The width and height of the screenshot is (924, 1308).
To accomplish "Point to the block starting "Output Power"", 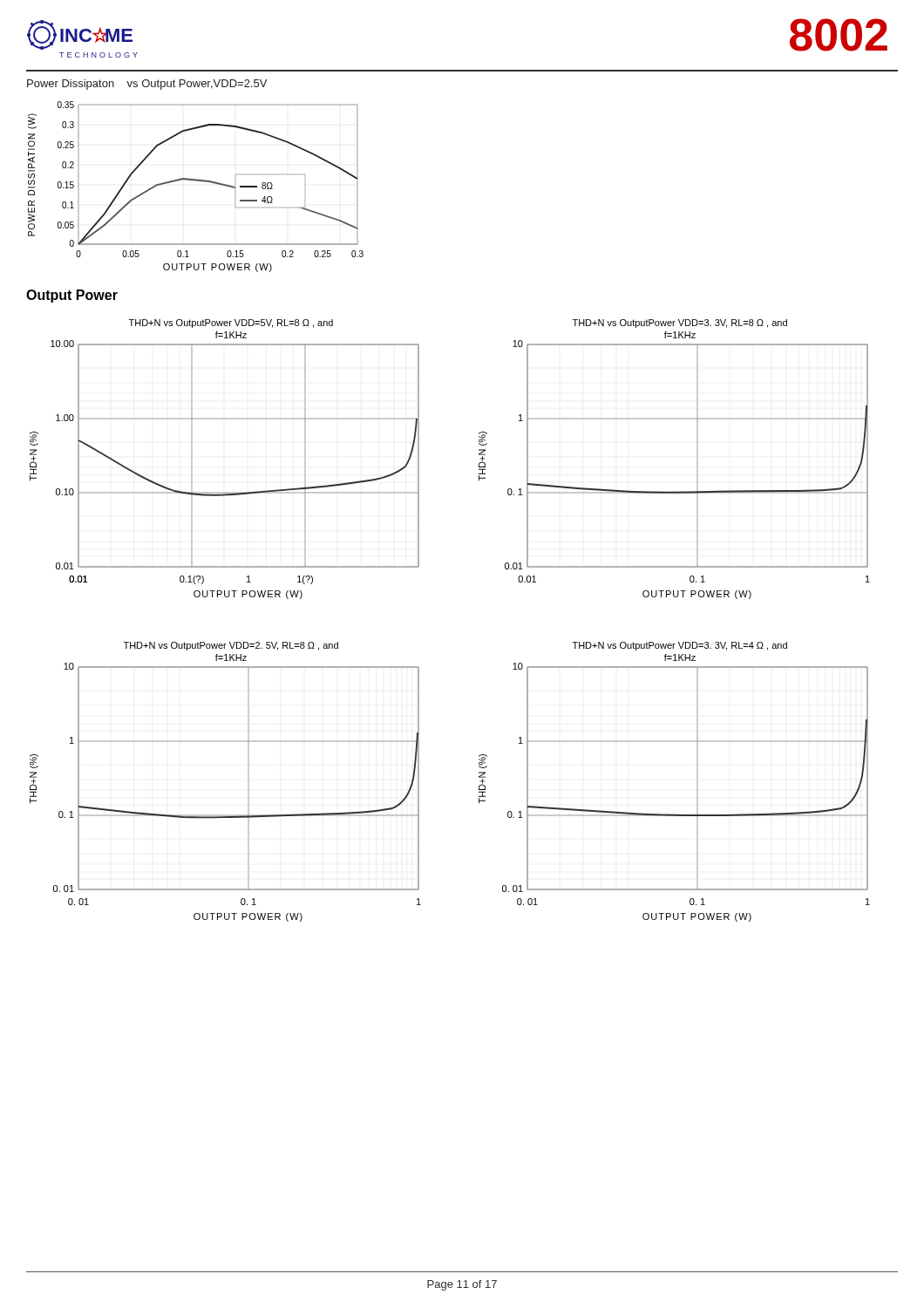I will click(x=72, y=295).
